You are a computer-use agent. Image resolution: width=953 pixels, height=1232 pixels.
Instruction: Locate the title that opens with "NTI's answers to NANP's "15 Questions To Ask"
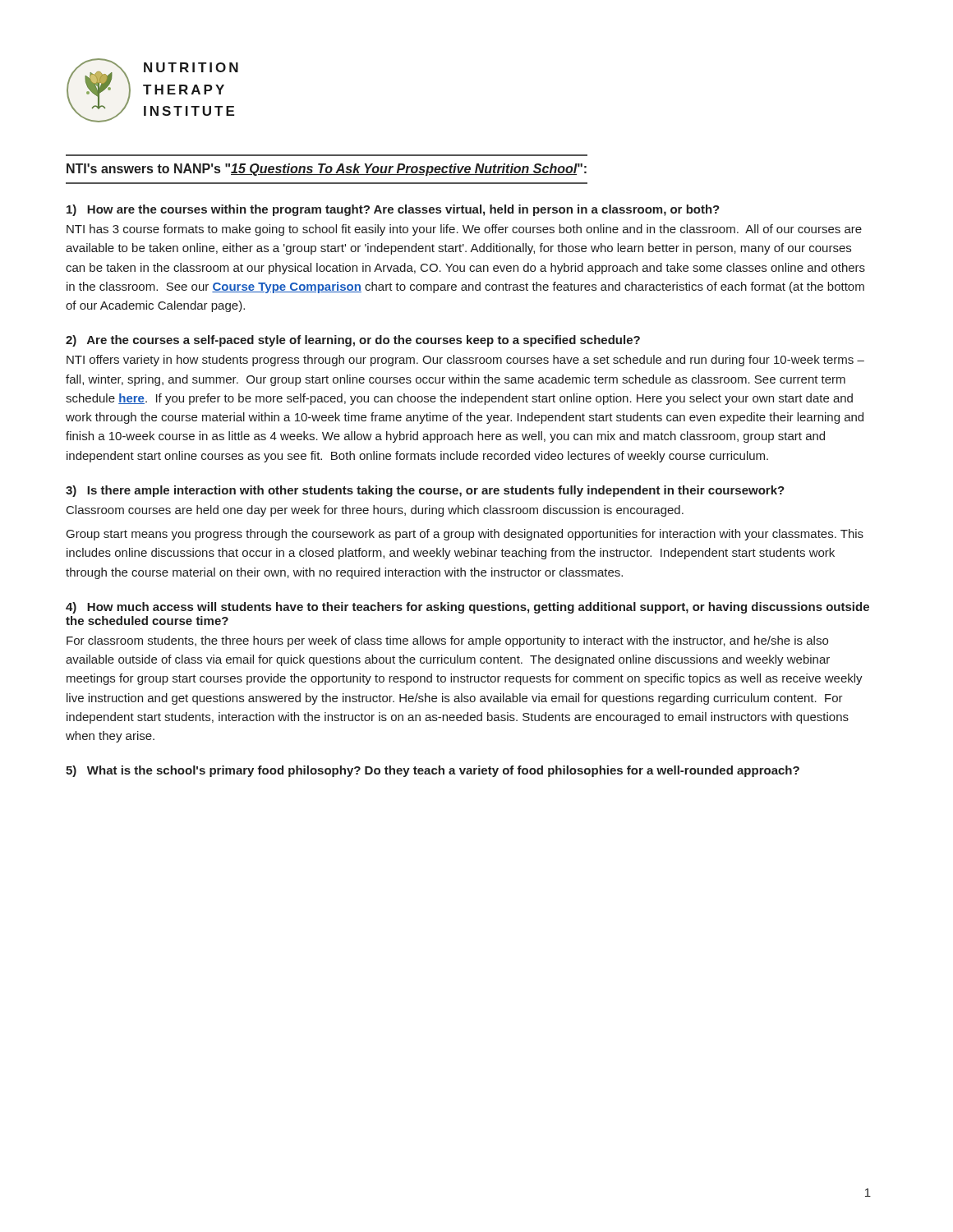pos(327,169)
